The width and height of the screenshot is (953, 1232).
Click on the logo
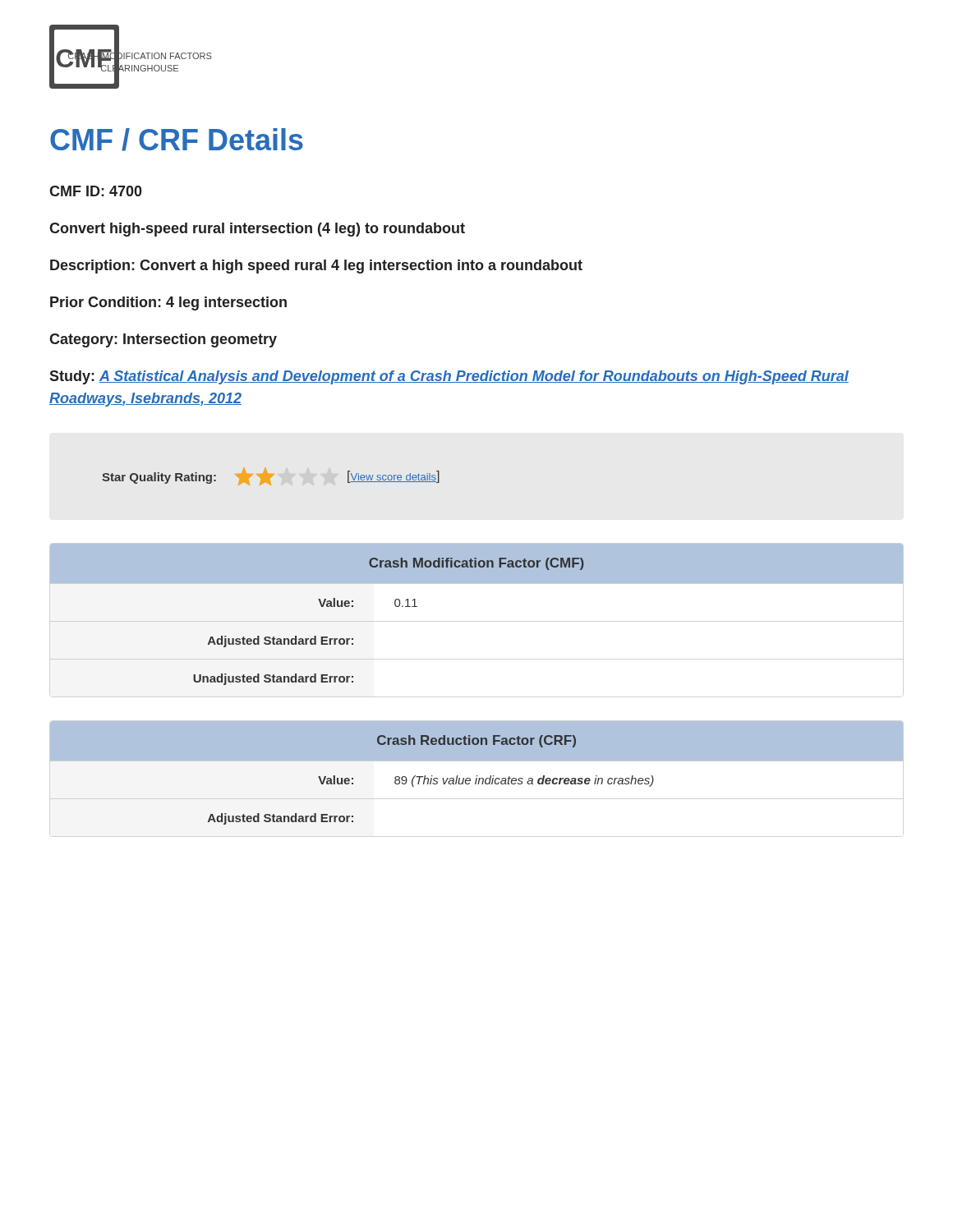tap(476, 62)
